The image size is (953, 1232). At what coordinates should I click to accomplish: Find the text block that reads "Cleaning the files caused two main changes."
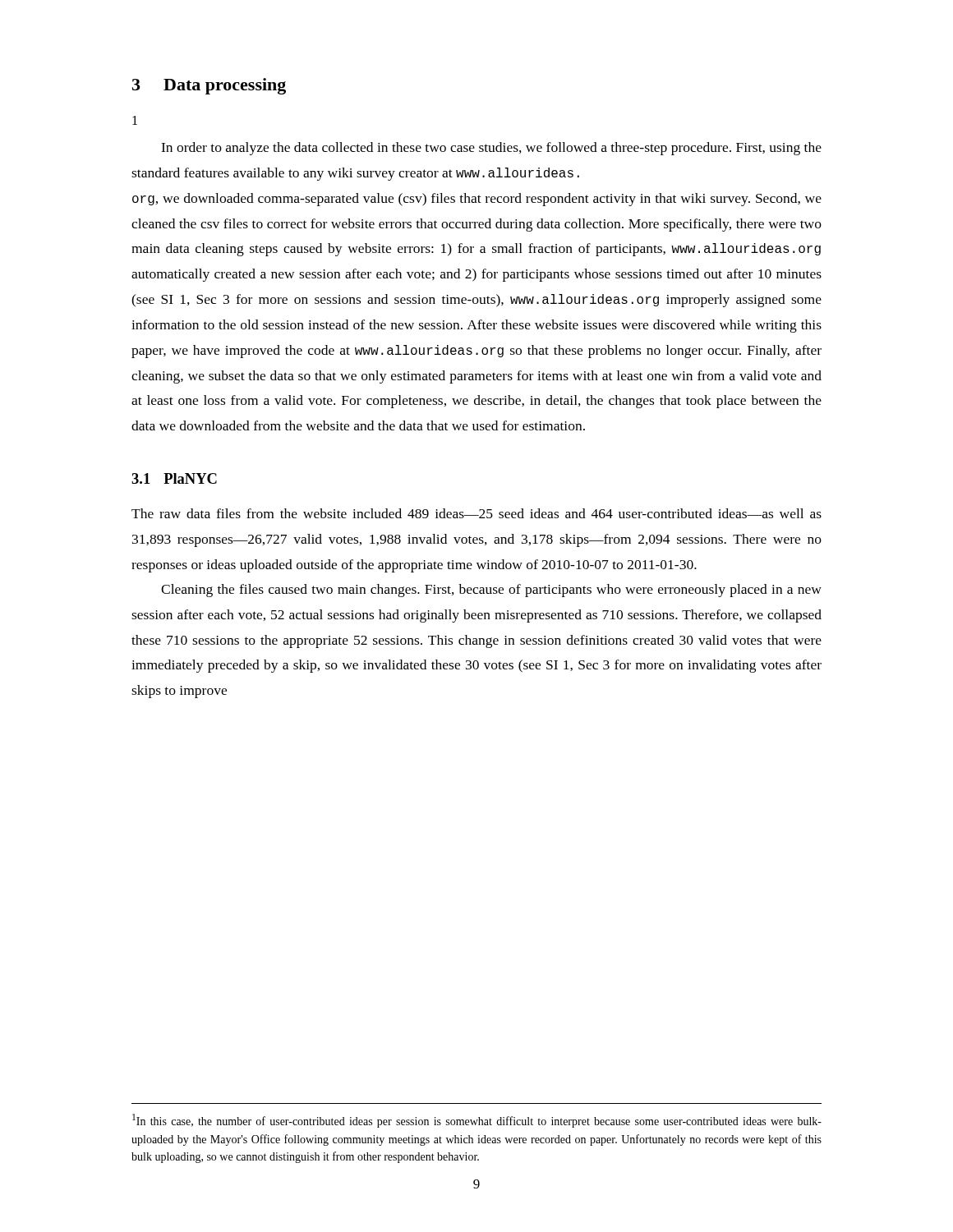point(476,639)
